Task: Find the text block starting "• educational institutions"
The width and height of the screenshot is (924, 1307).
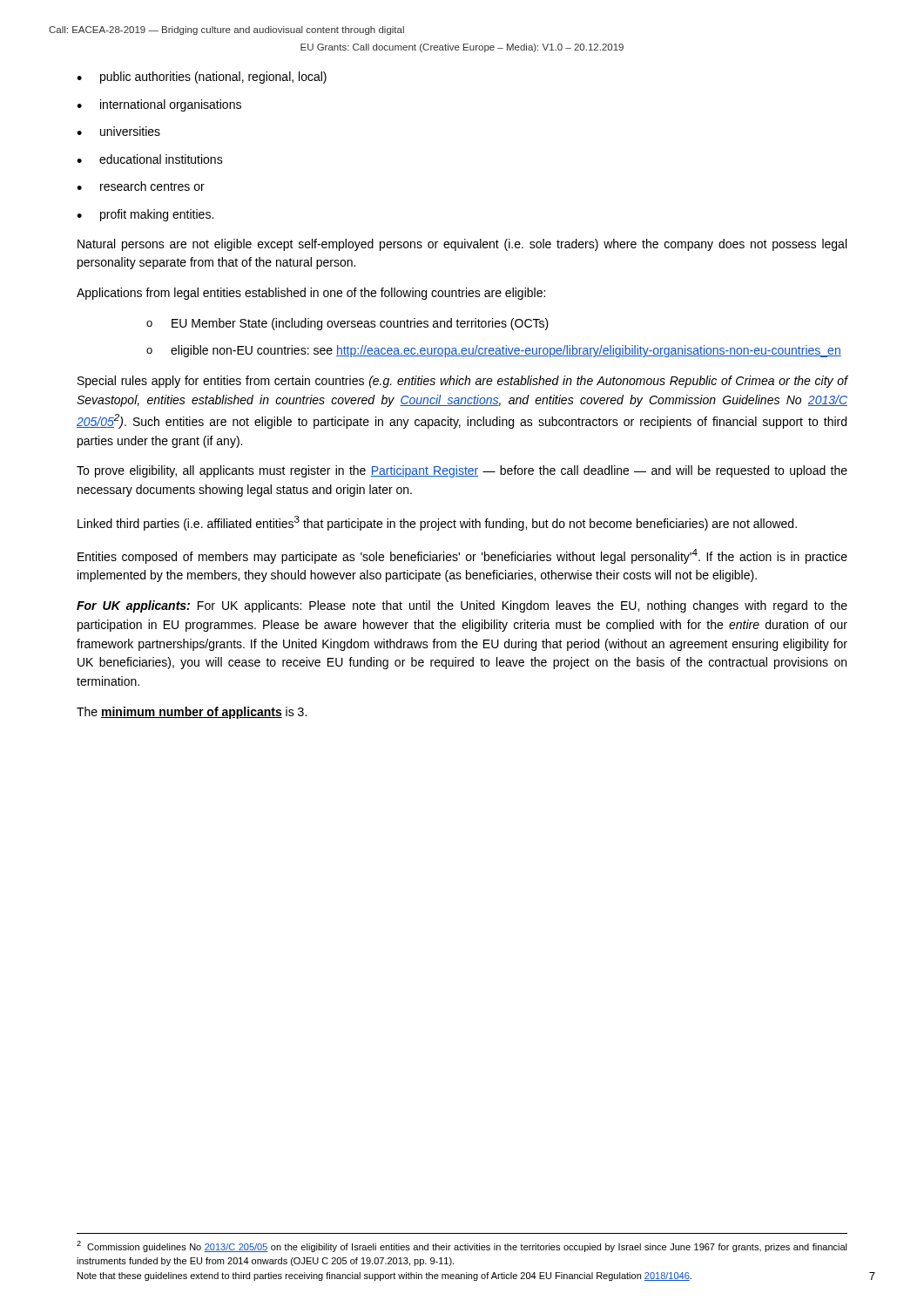Action: pyautogui.click(x=150, y=162)
